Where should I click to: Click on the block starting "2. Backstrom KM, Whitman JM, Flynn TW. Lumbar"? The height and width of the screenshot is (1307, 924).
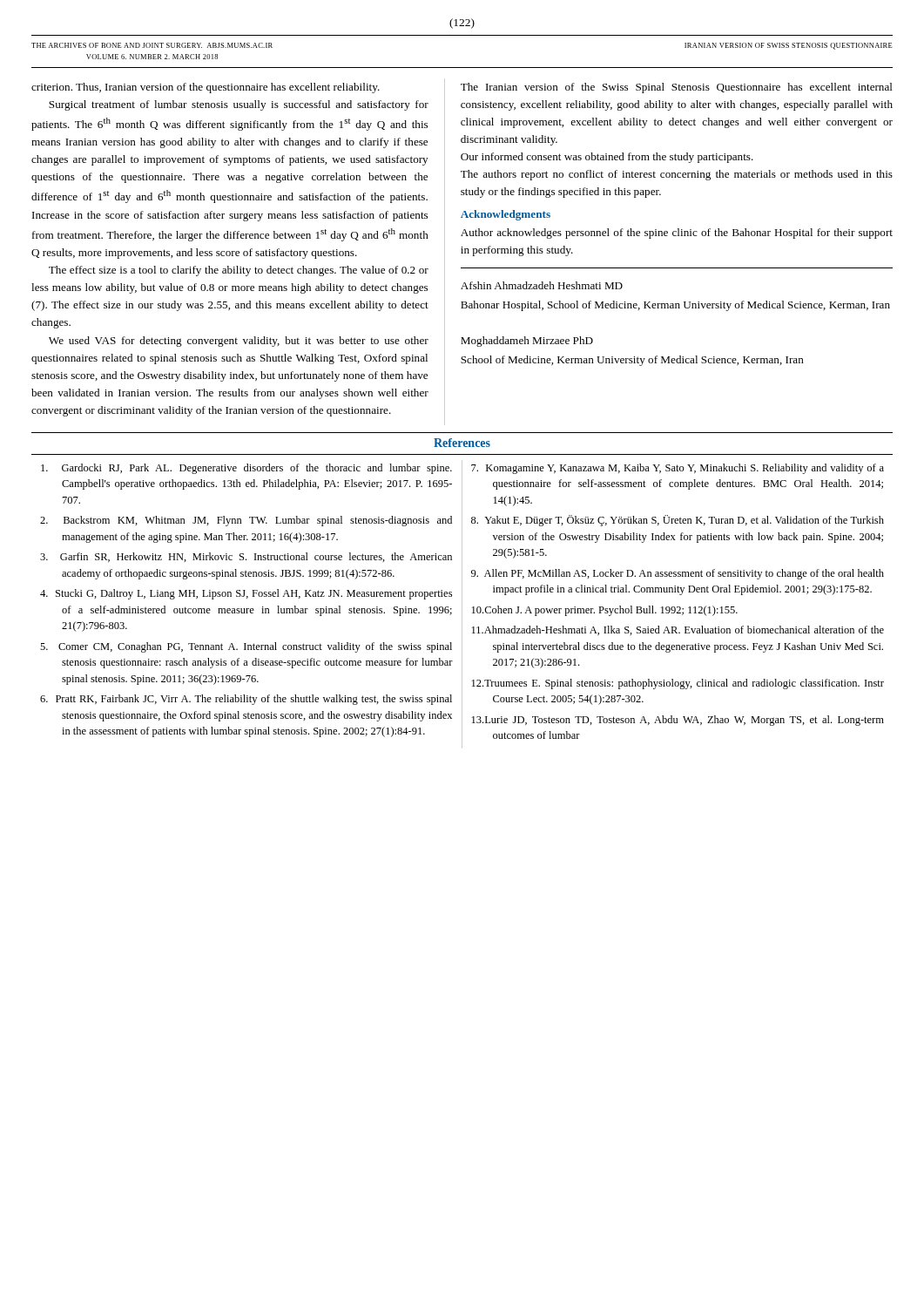coord(246,529)
